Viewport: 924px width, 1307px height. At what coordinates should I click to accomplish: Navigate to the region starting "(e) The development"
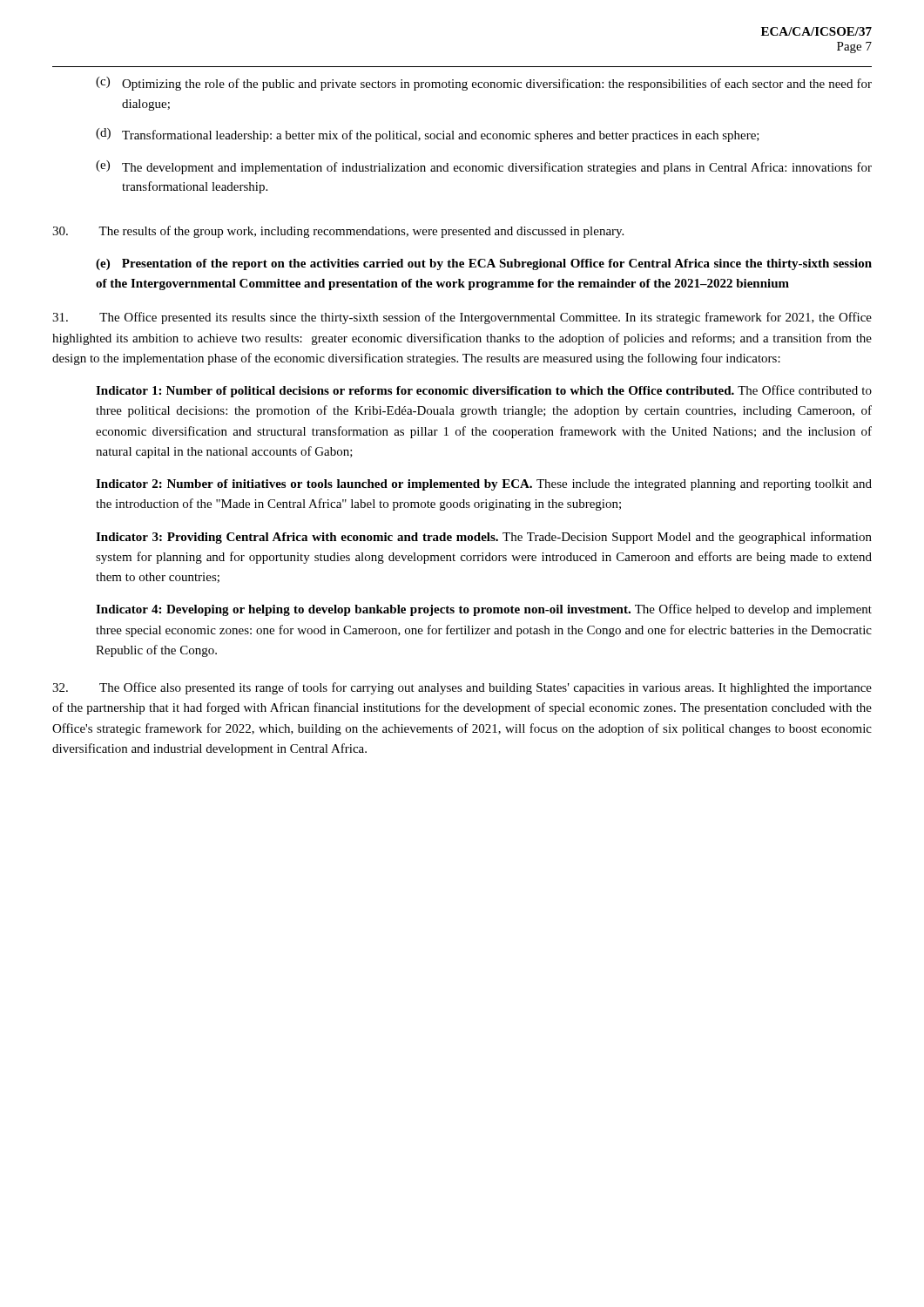click(462, 177)
